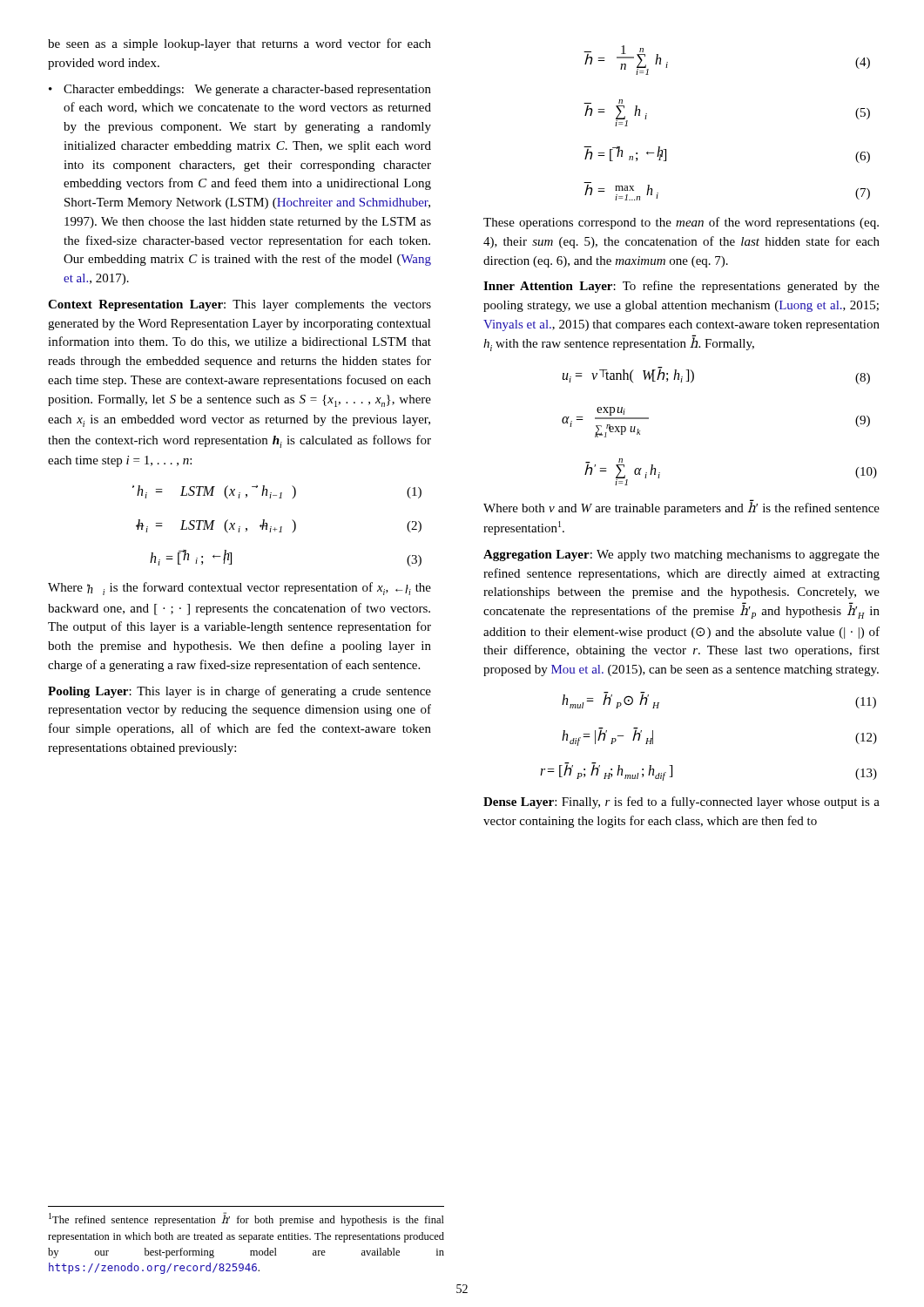The image size is (924, 1307).
Task: Find the block on this page that starts "• Character embeddings: We generate"
Action: [x=239, y=184]
